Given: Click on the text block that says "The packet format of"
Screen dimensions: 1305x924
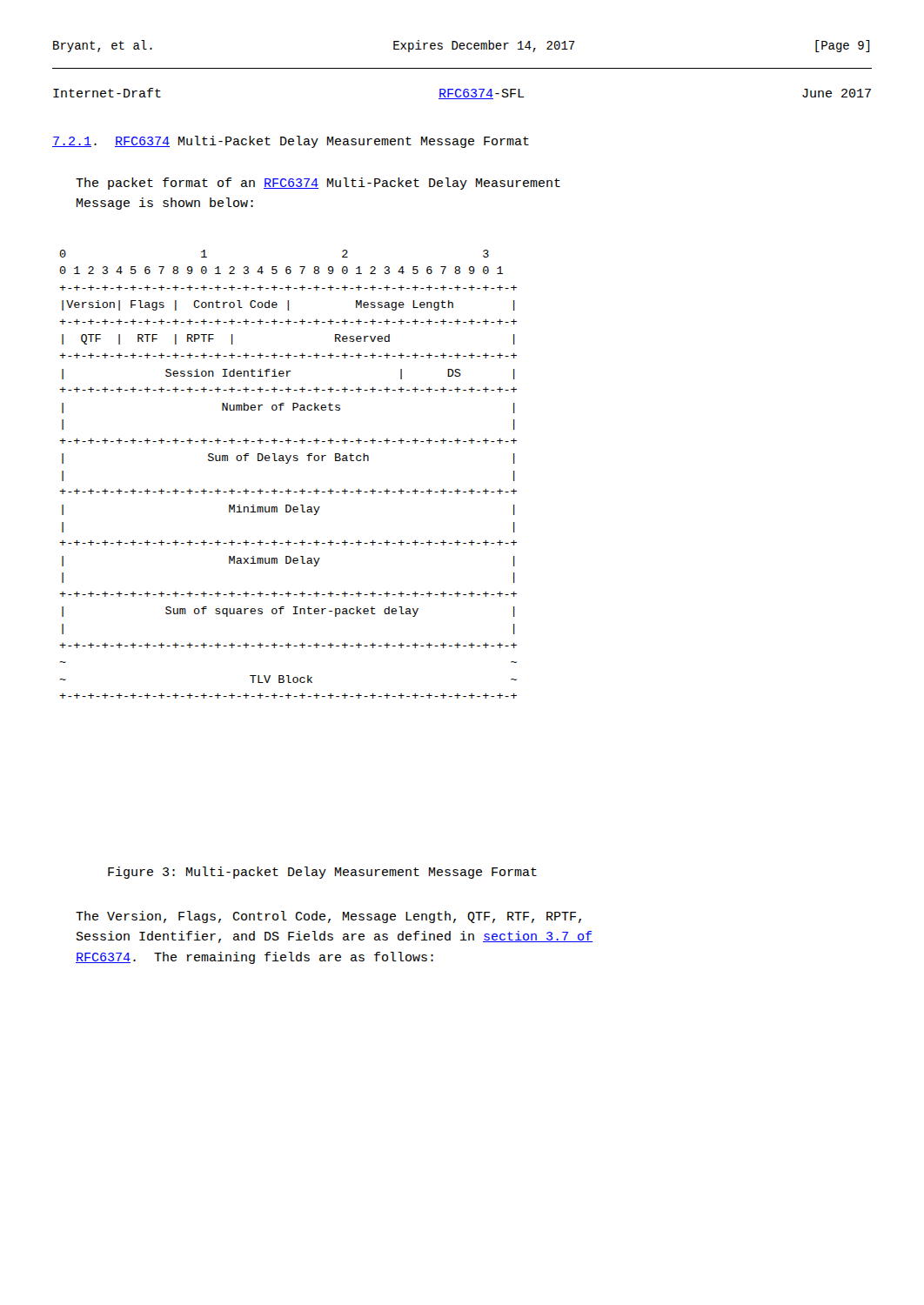Looking at the screenshot, I should pos(307,194).
